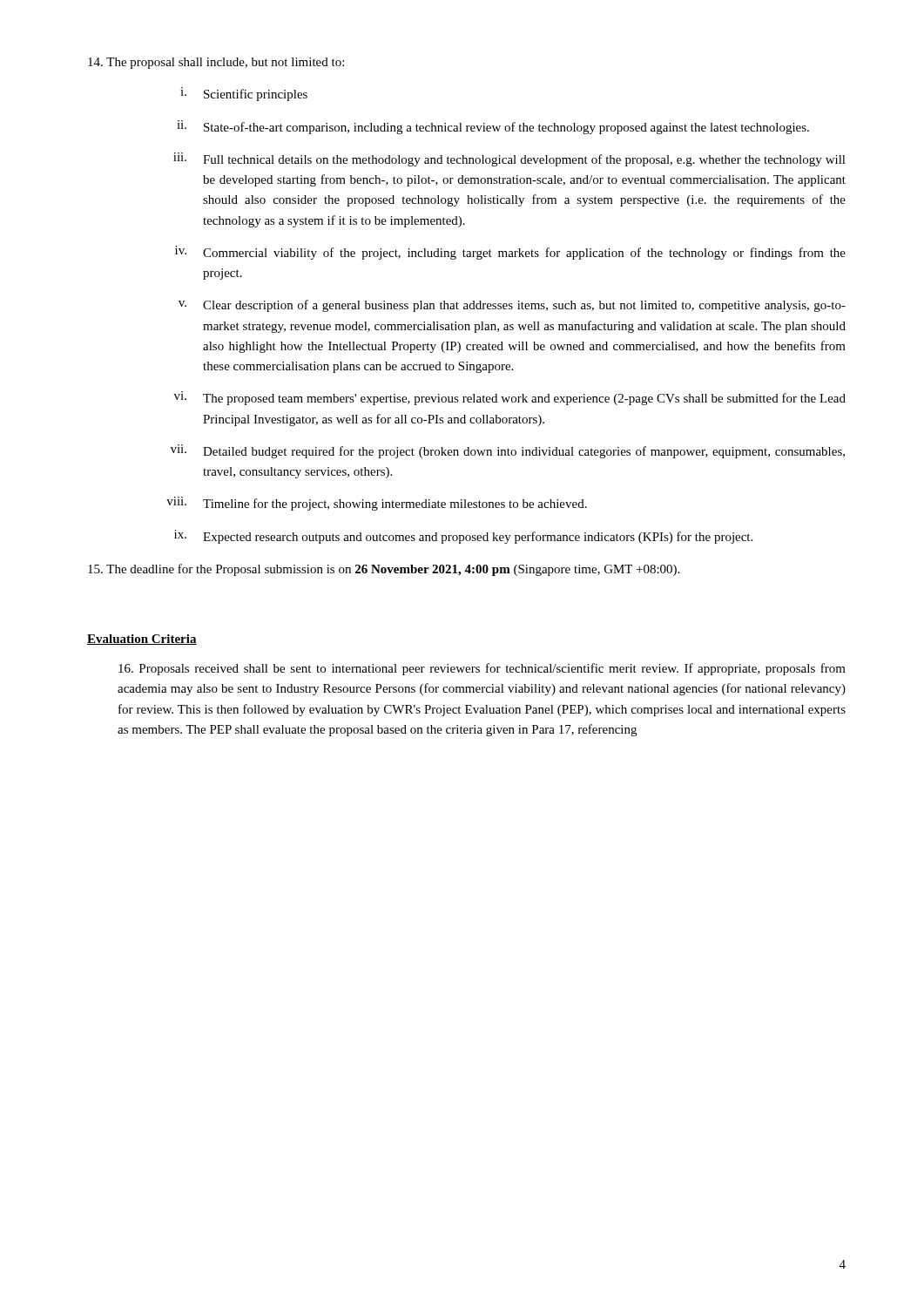The width and height of the screenshot is (924, 1307).
Task: Find the element starting "The deadline for the Proposal"
Action: tap(384, 569)
